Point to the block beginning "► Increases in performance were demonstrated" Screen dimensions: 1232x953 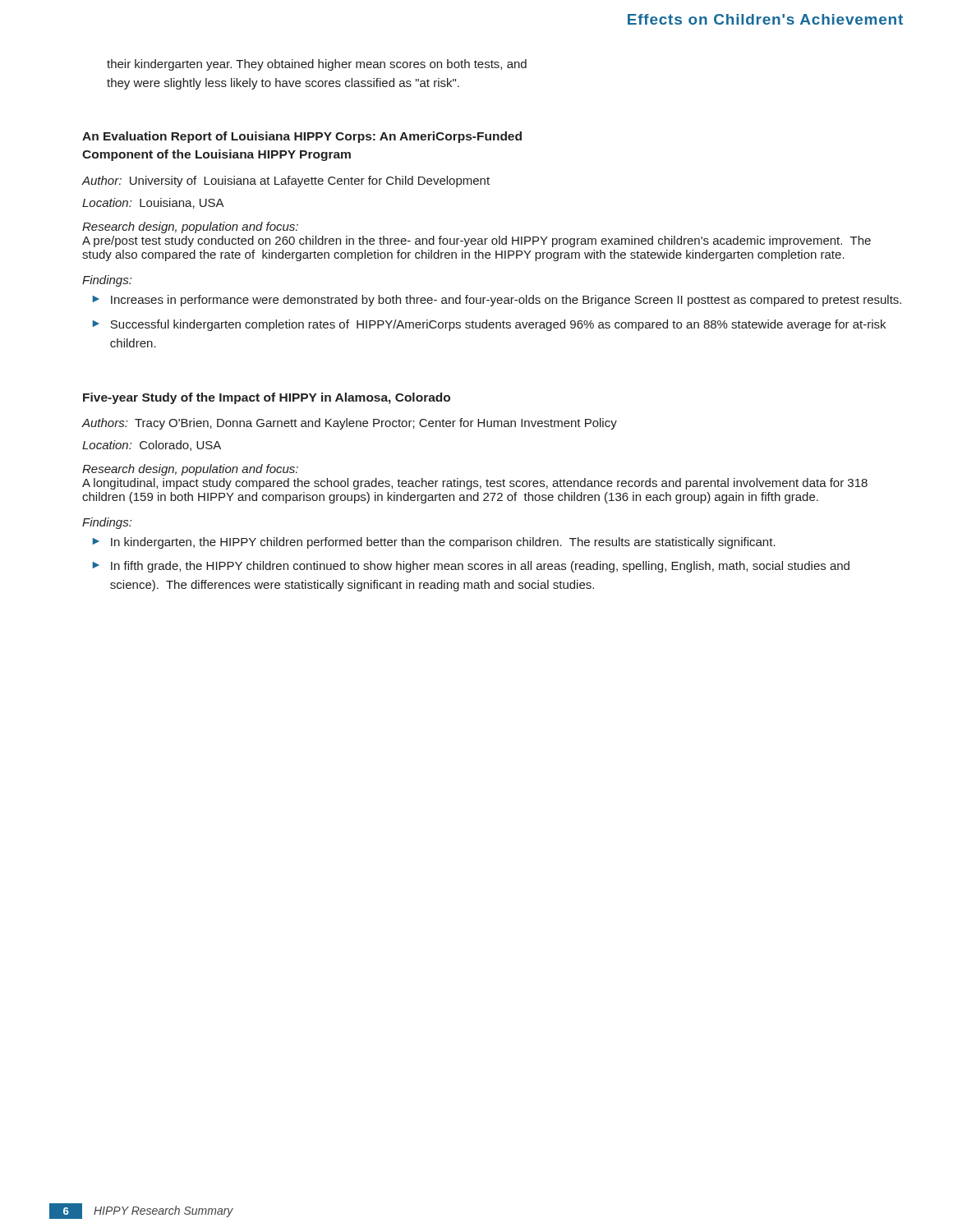point(497,300)
